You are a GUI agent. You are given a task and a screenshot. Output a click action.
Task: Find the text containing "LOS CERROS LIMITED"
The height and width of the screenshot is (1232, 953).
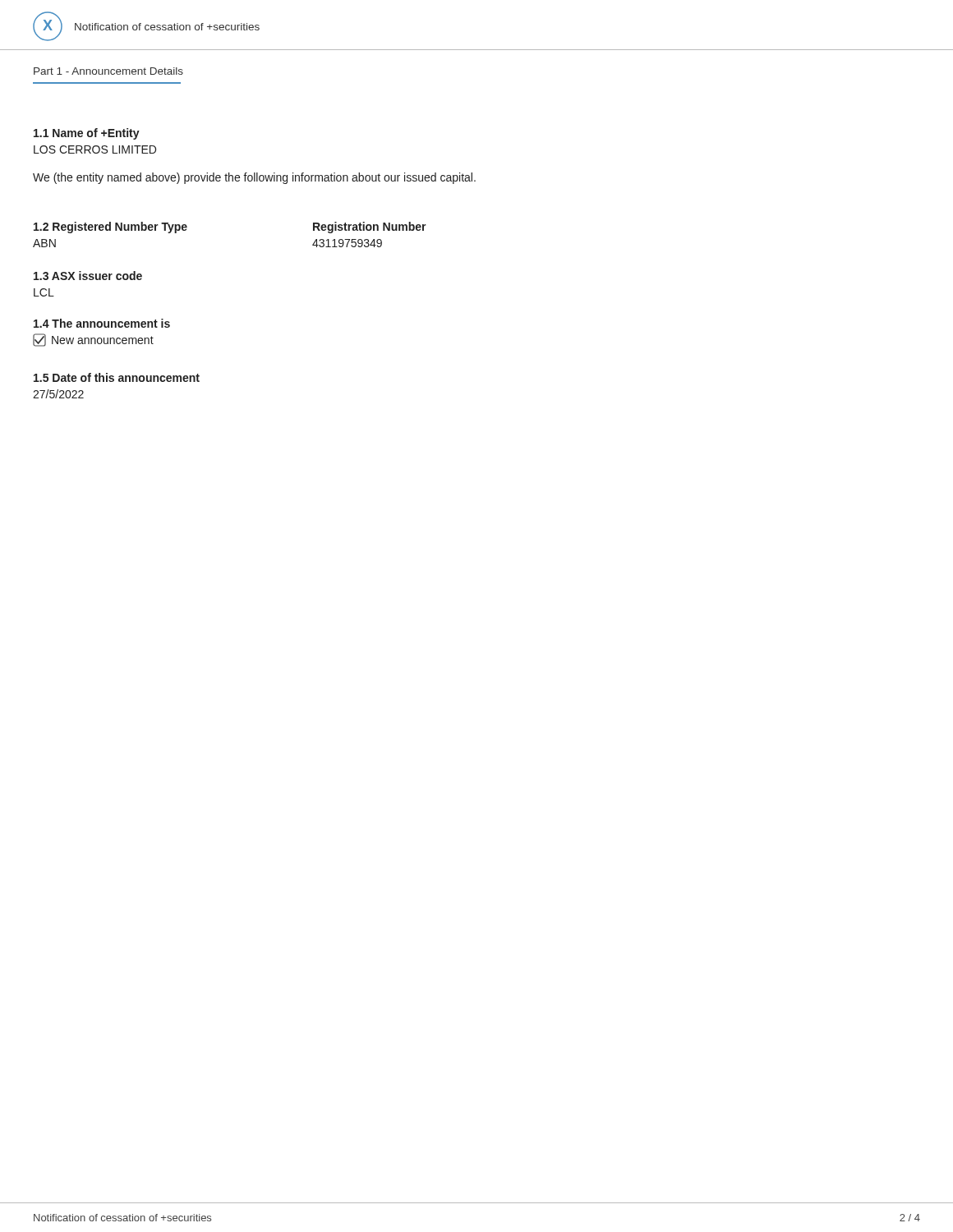click(x=95, y=150)
